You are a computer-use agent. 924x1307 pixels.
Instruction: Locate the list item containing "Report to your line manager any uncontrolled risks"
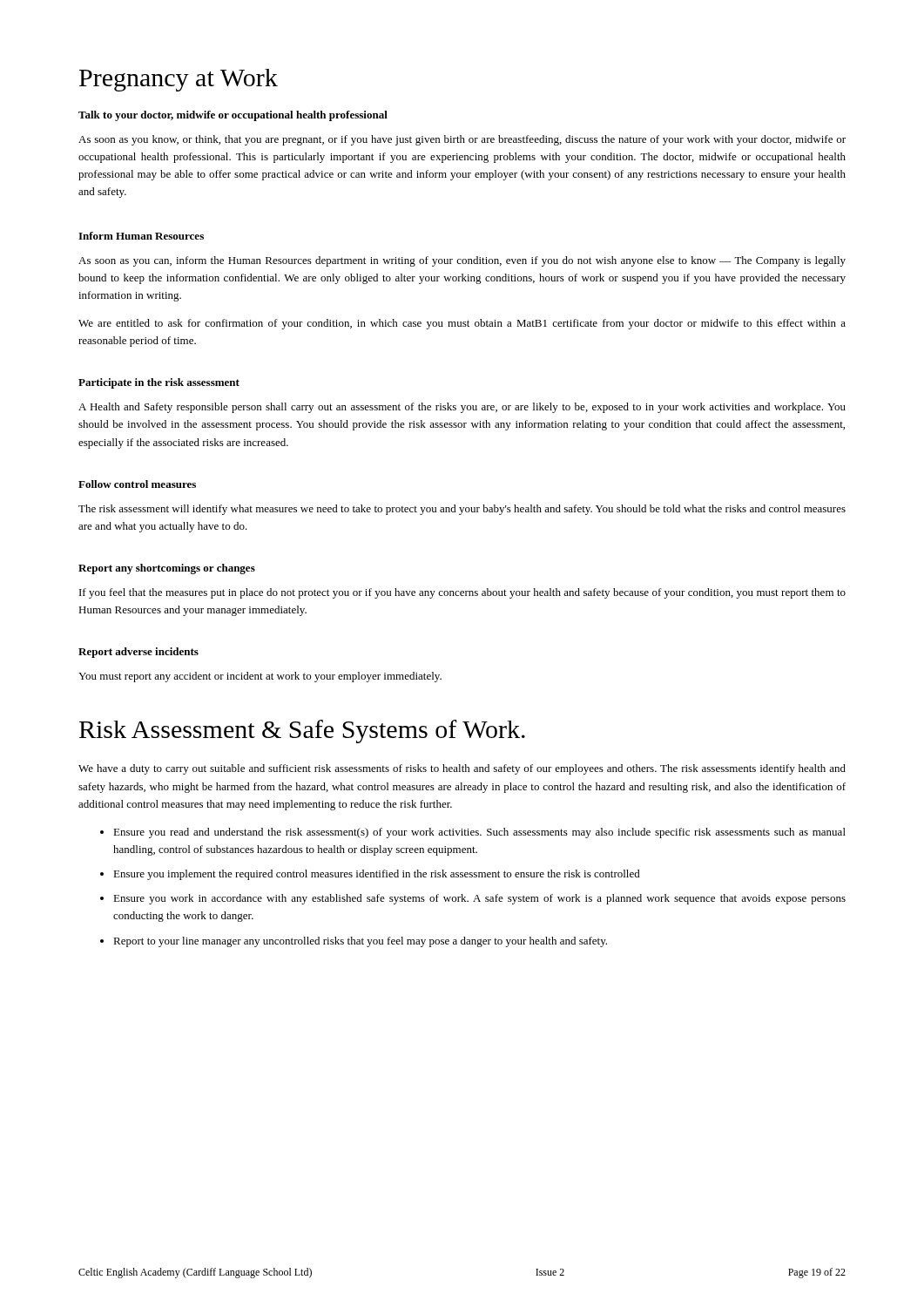coord(361,940)
